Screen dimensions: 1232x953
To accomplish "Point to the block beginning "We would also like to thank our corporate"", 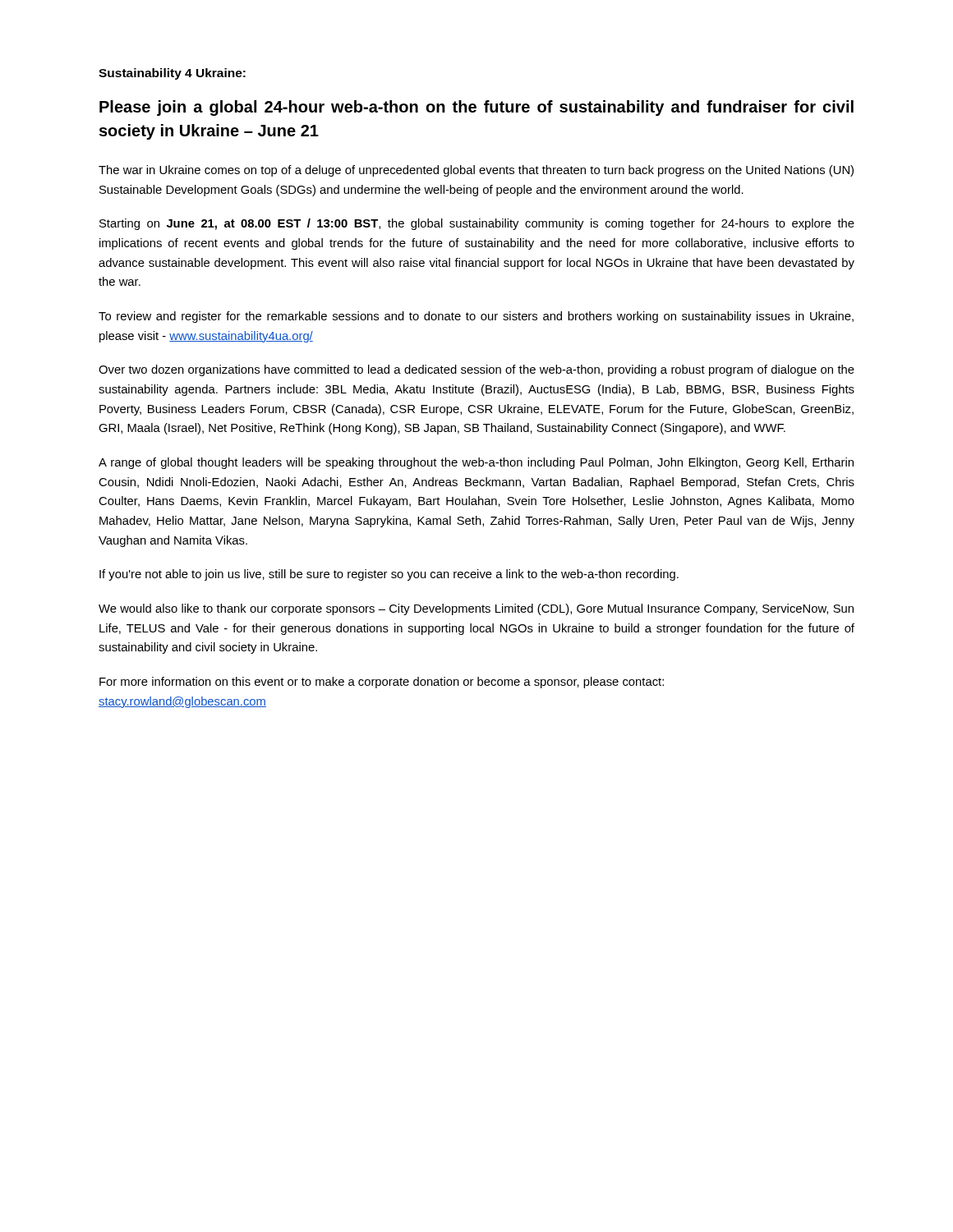I will tap(476, 628).
